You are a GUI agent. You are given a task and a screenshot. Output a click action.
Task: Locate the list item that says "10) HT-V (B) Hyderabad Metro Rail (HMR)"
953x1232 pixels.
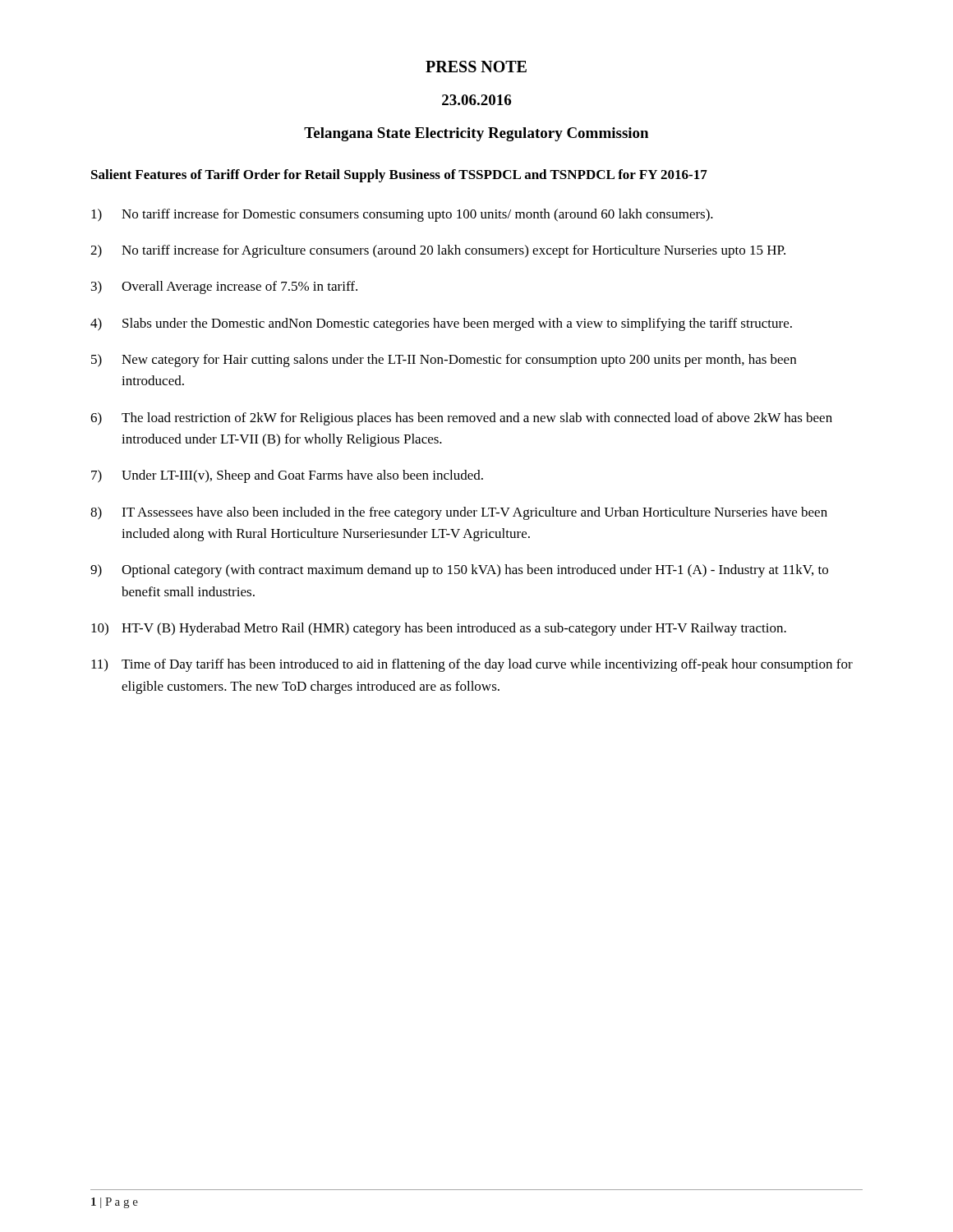[476, 629]
